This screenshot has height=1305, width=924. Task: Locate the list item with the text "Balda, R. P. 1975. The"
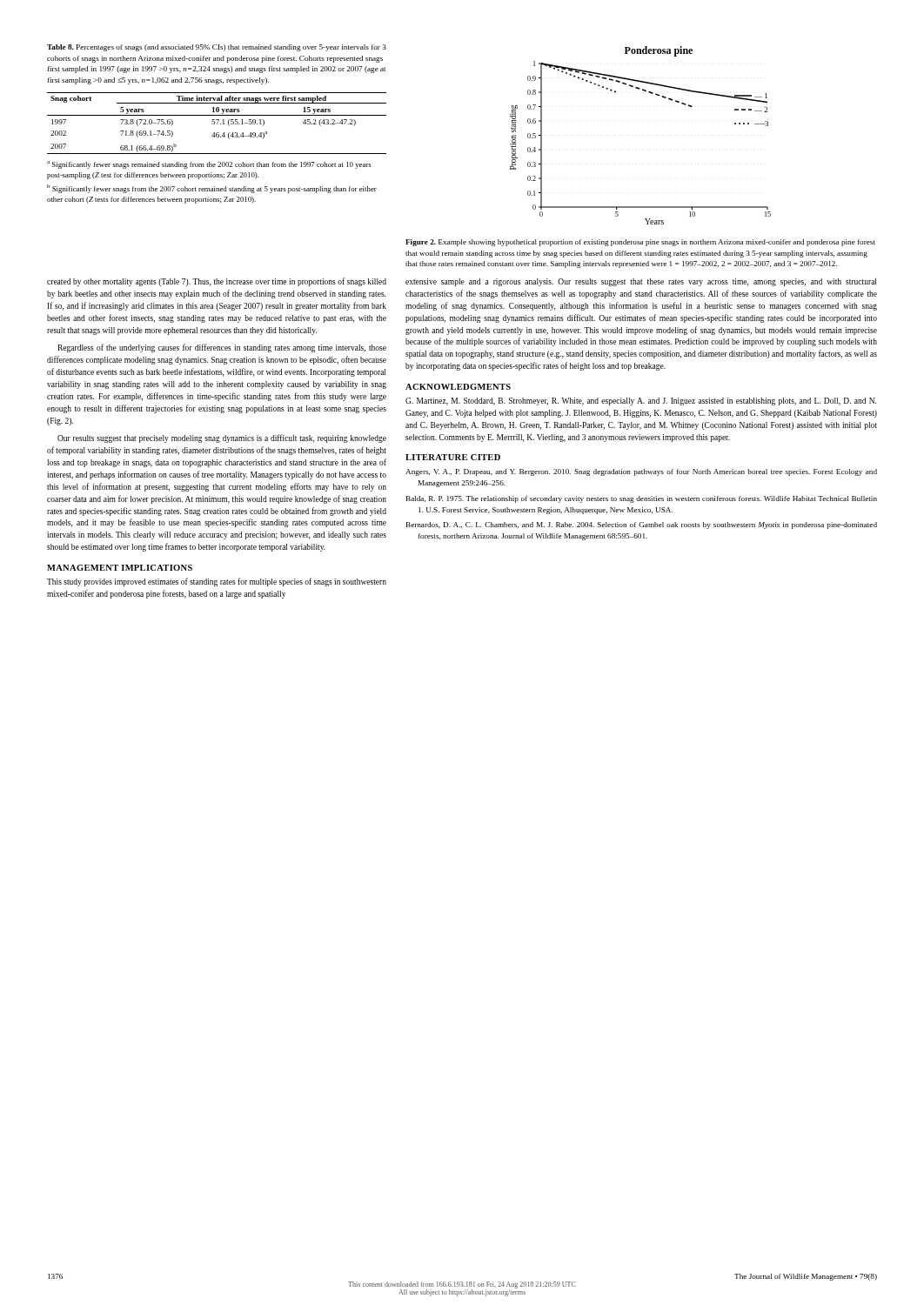(641, 504)
